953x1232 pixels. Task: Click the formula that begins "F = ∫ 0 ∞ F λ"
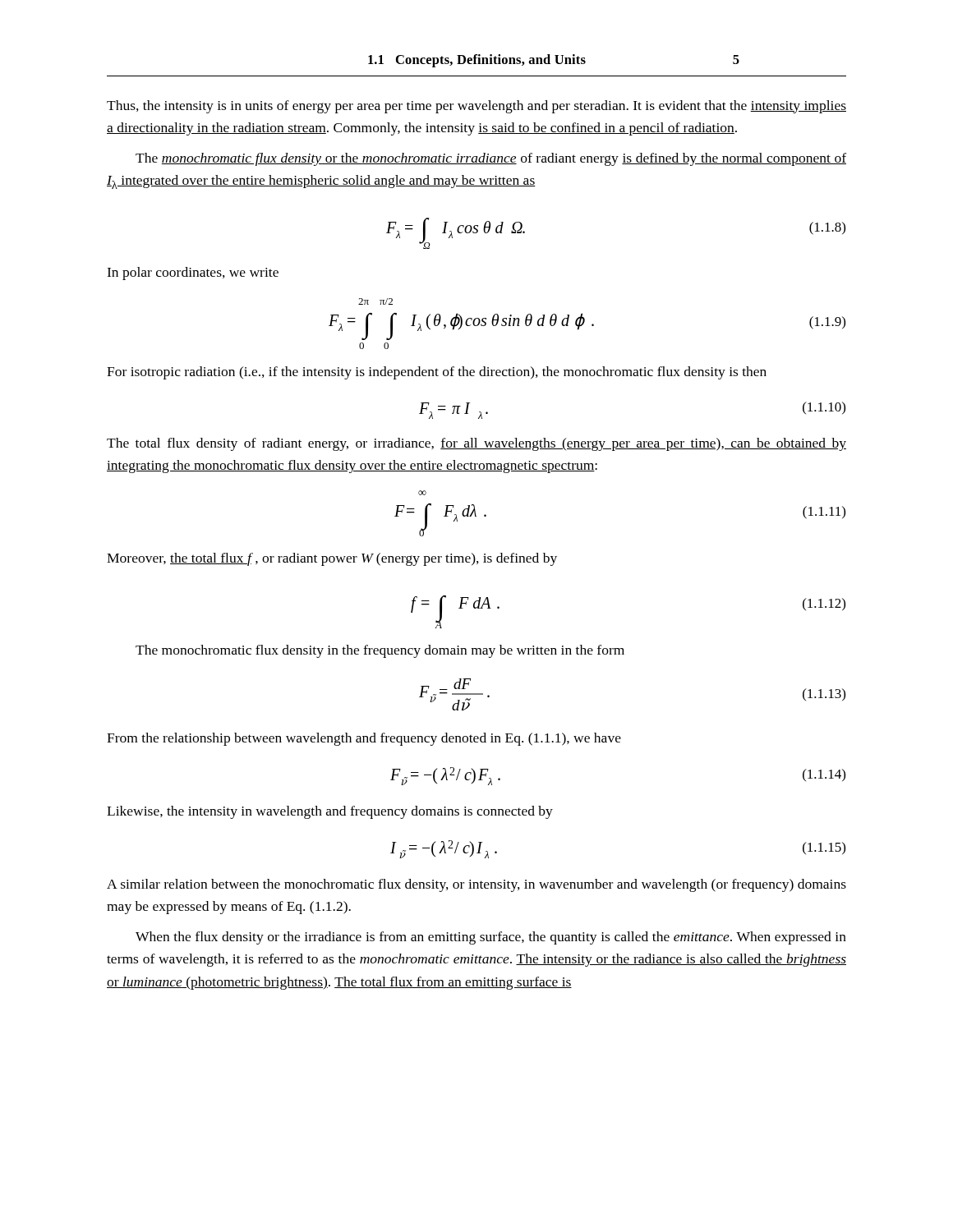tap(422, 493)
